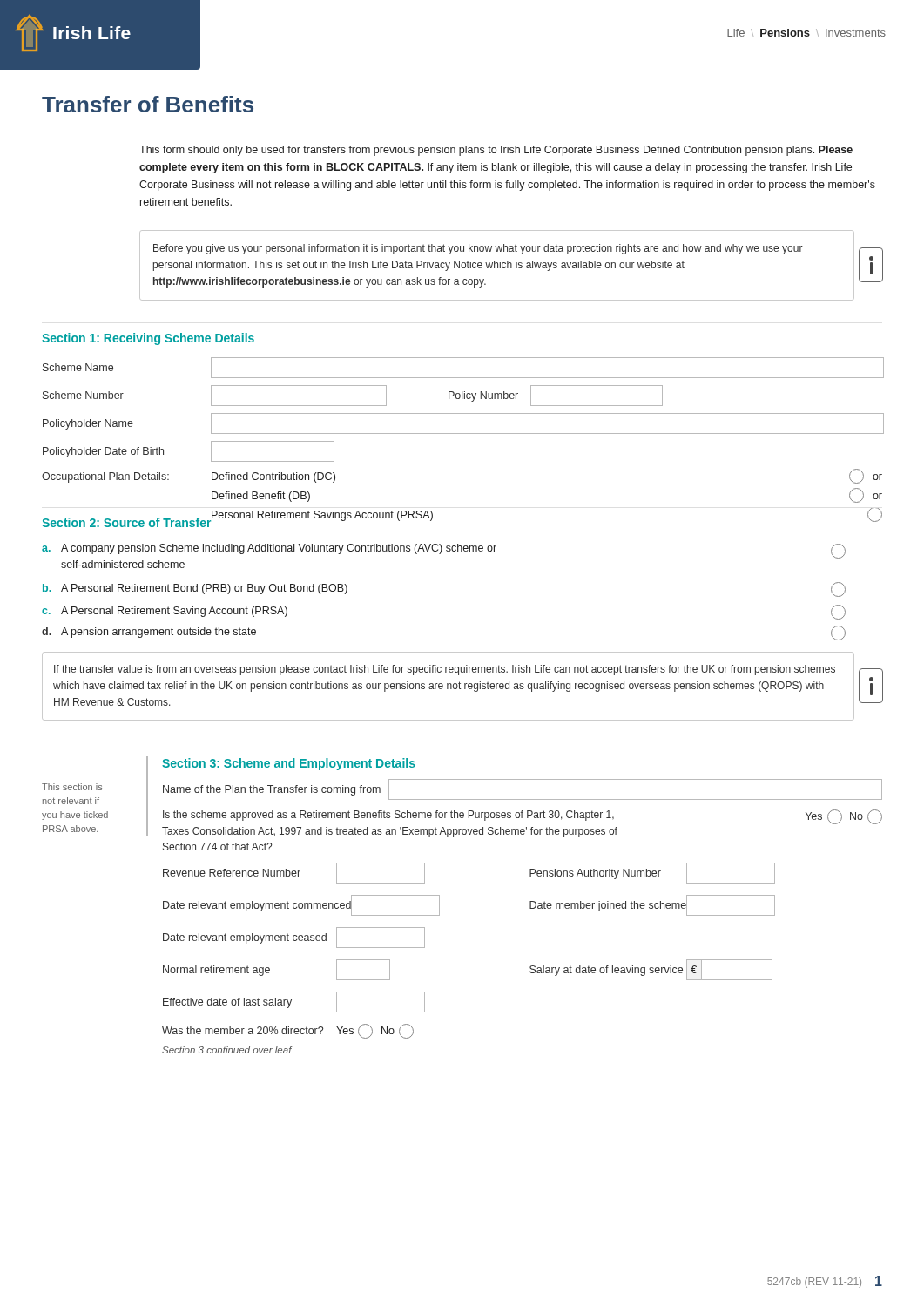
Task: Navigate to the block starting "a. A company pension Scheme including Additional"
Action: [x=444, y=557]
